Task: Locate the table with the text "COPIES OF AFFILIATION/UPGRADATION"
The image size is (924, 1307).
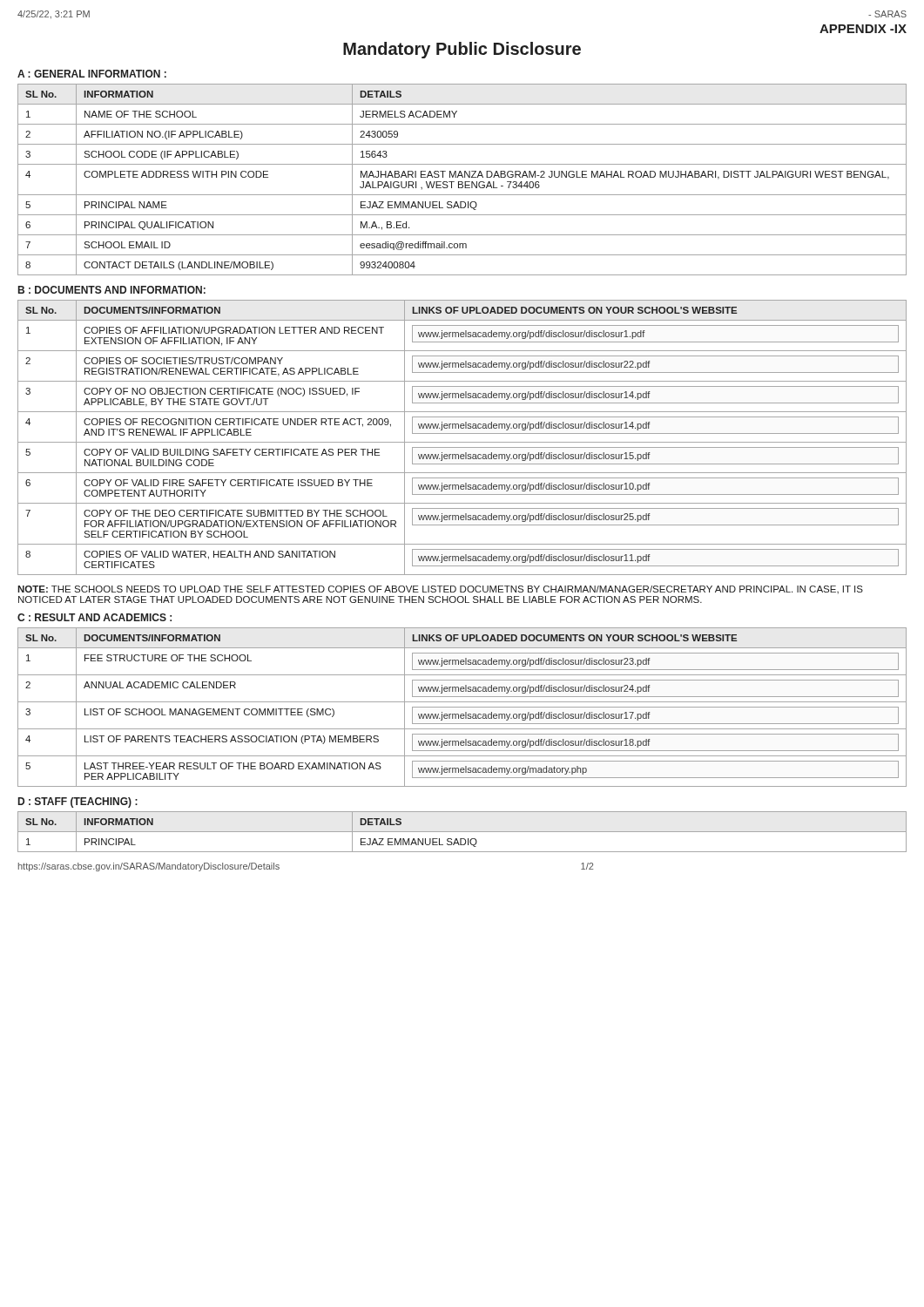Action: [462, 437]
